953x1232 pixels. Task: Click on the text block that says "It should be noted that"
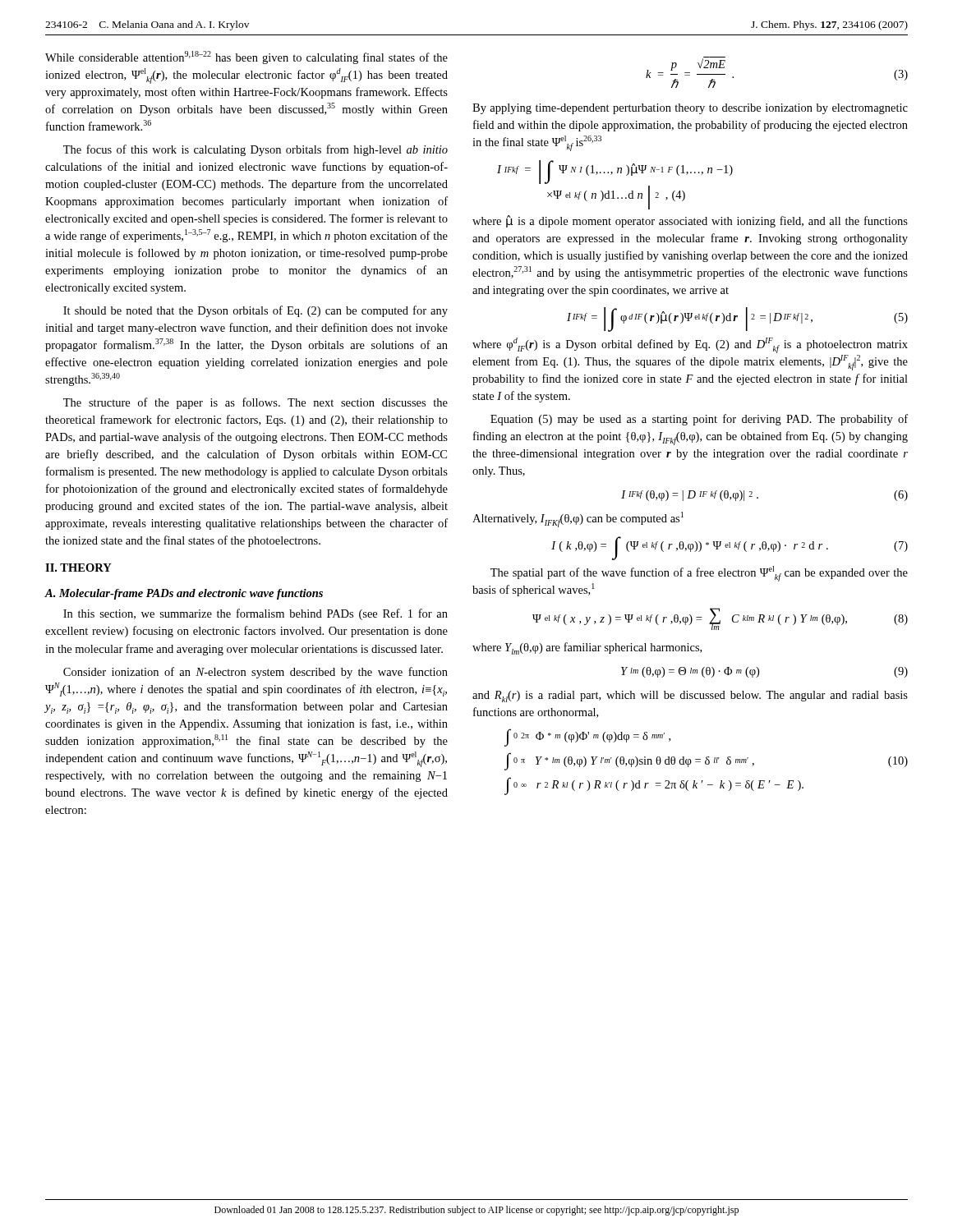pyautogui.click(x=246, y=346)
